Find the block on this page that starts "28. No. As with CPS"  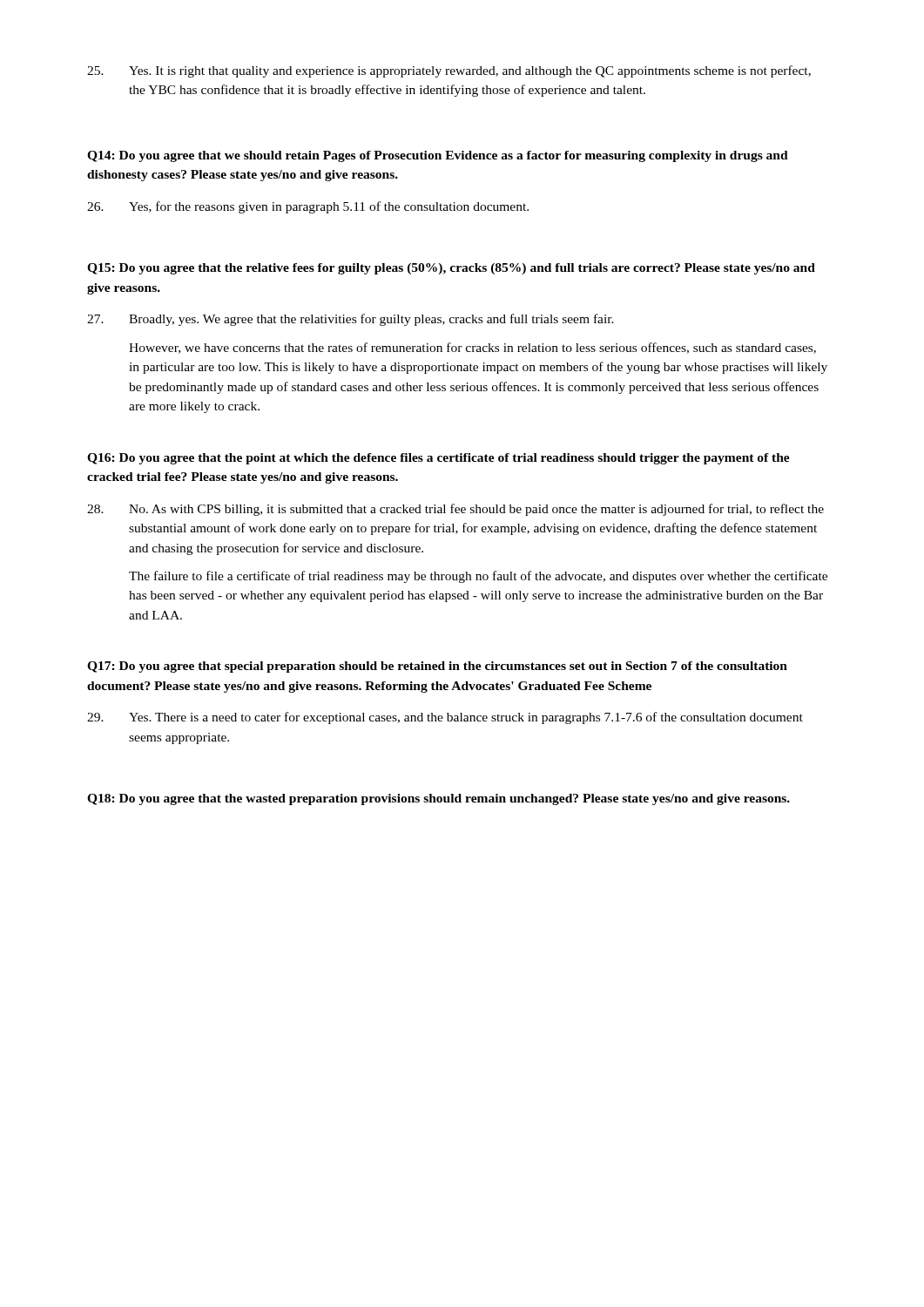pyautogui.click(x=458, y=528)
